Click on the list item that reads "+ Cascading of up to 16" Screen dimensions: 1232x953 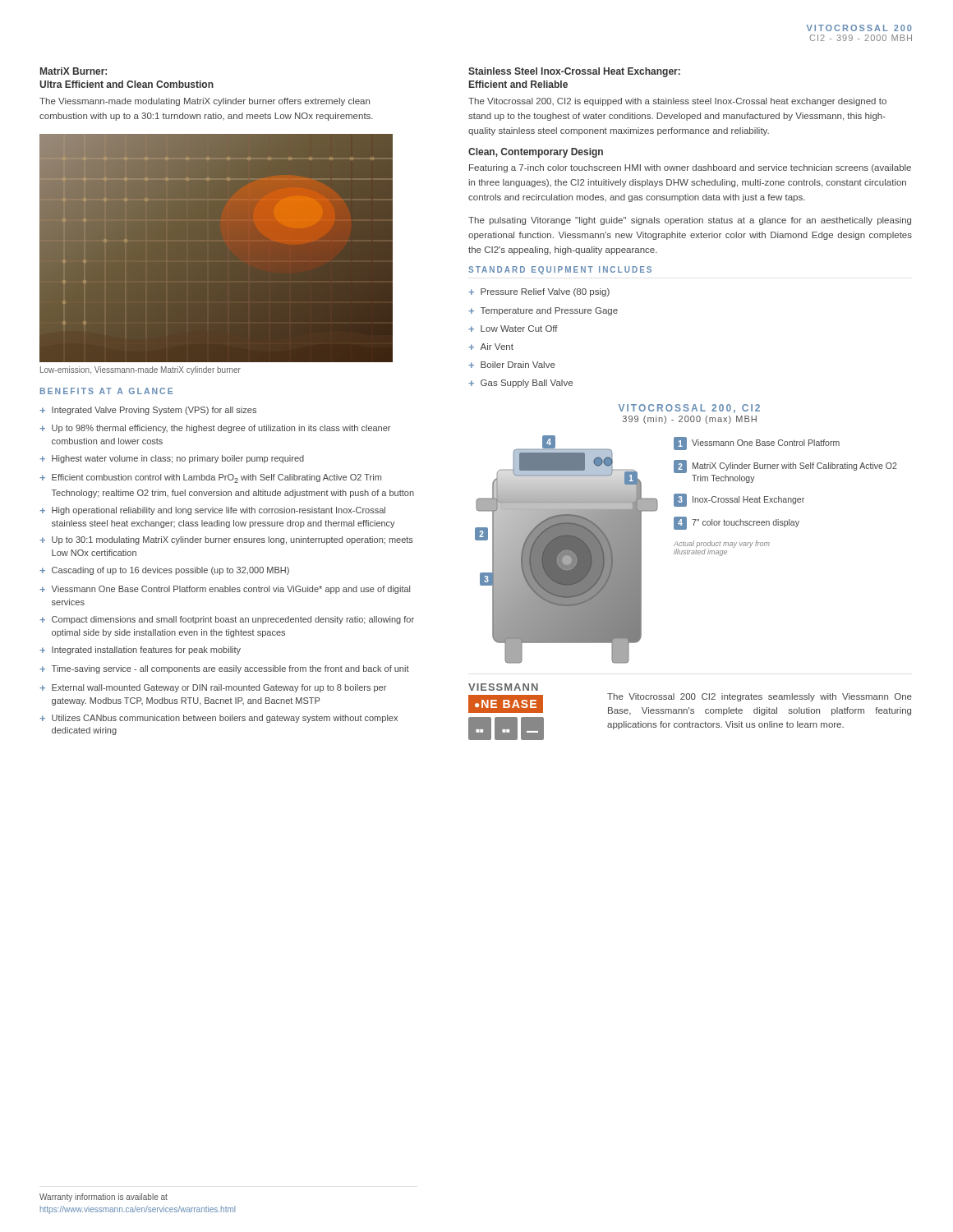(164, 572)
